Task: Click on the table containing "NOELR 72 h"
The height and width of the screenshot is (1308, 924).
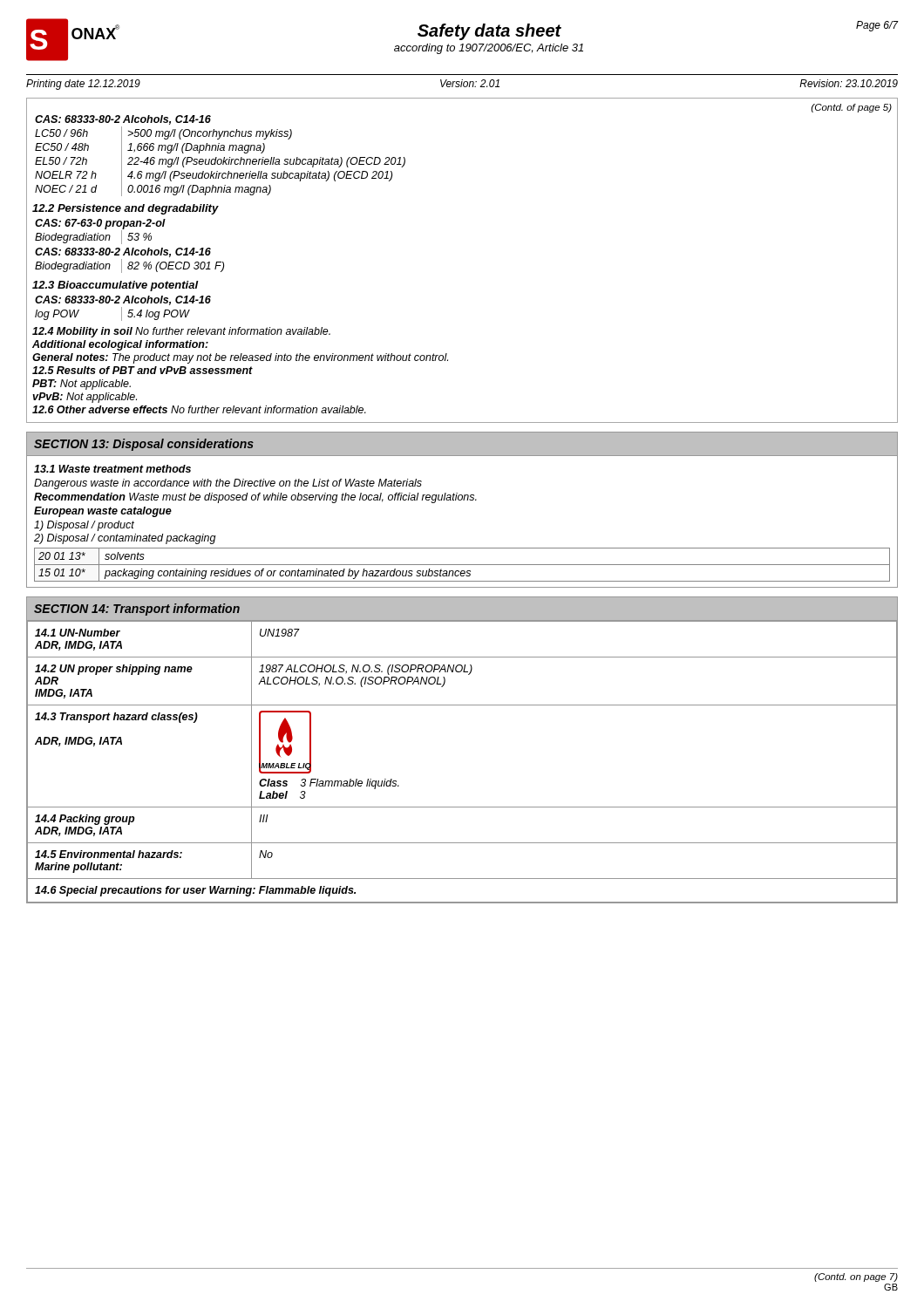Action: 462,154
